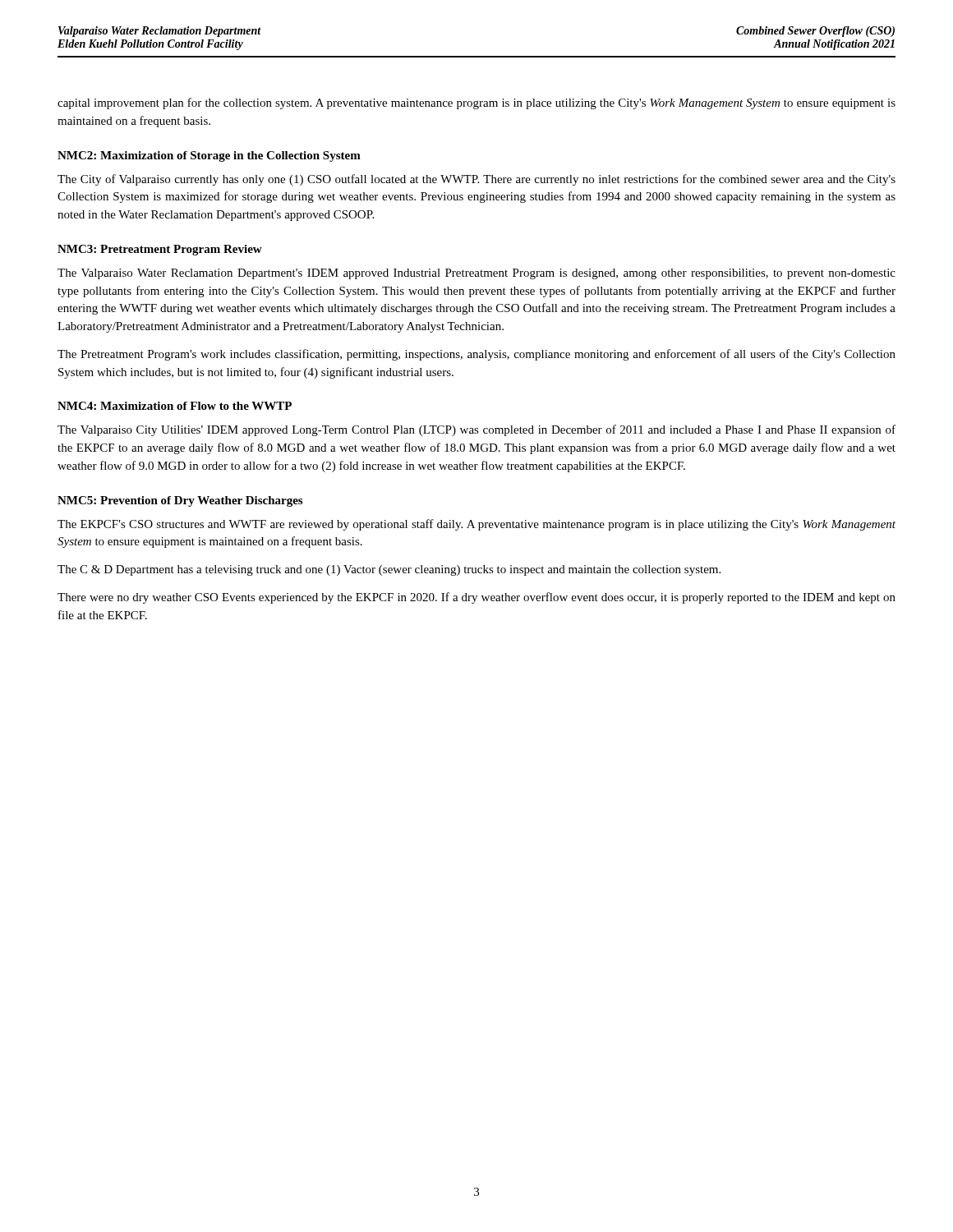Click on the text block starting "NMC5: Prevention of Dry"
Image resolution: width=953 pixels, height=1232 pixels.
tap(180, 500)
